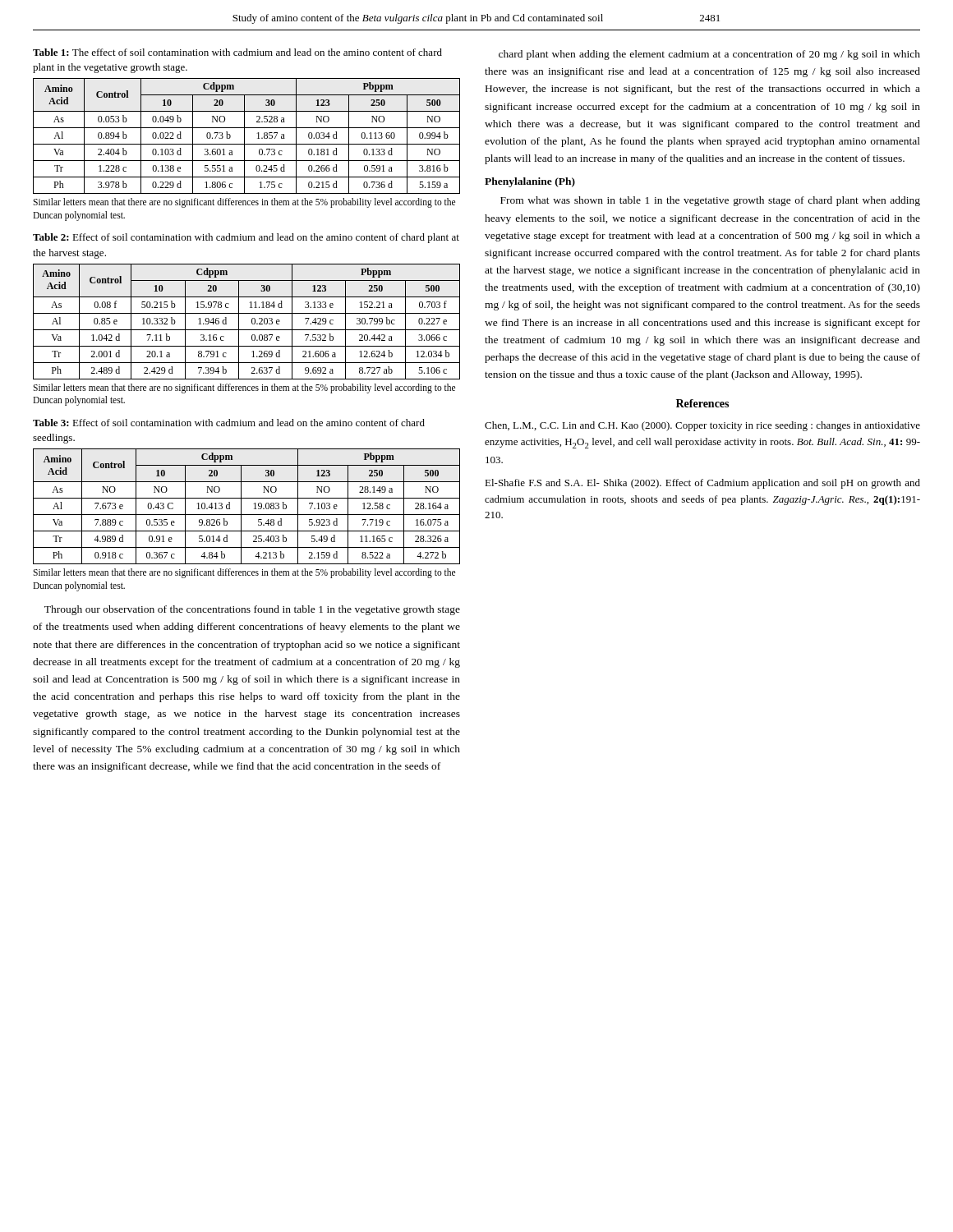The width and height of the screenshot is (953, 1232).
Task: Click the passage that begins "chard plant when"
Action: [702, 106]
